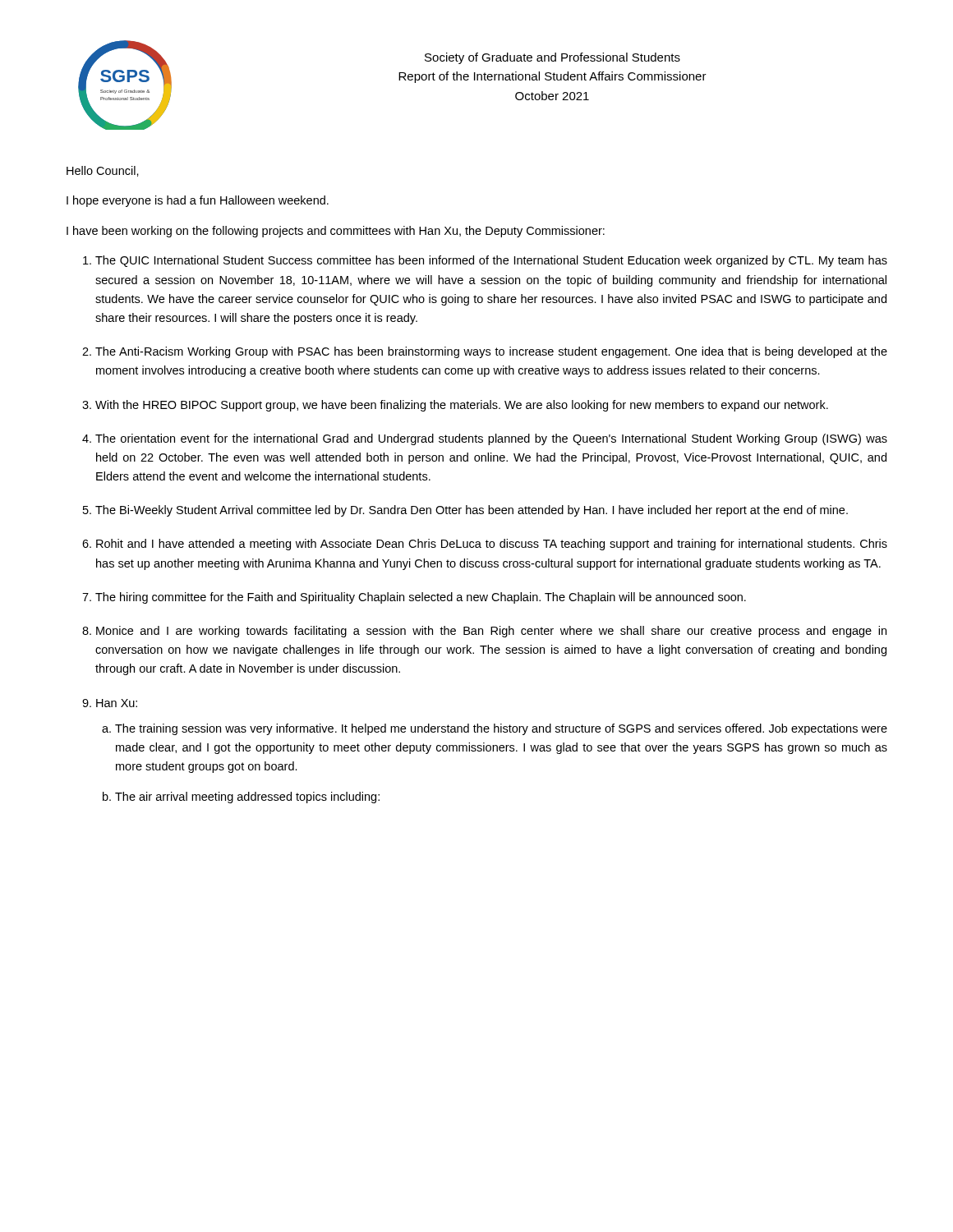Screen dimensions: 1232x953
Task: Select the passage starting "The air arrival meeting addressed"
Action: pos(248,797)
